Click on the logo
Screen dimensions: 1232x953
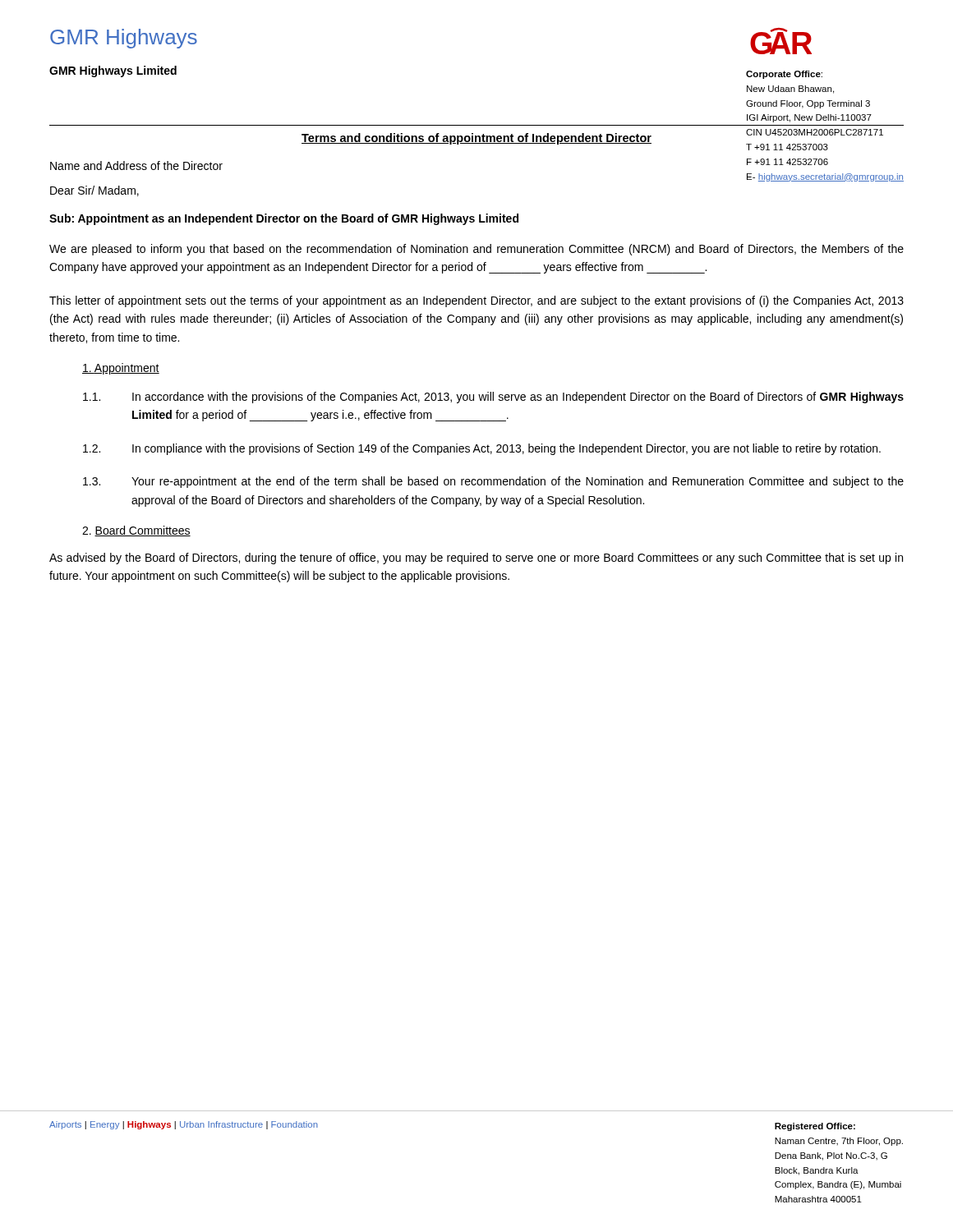[825, 105]
